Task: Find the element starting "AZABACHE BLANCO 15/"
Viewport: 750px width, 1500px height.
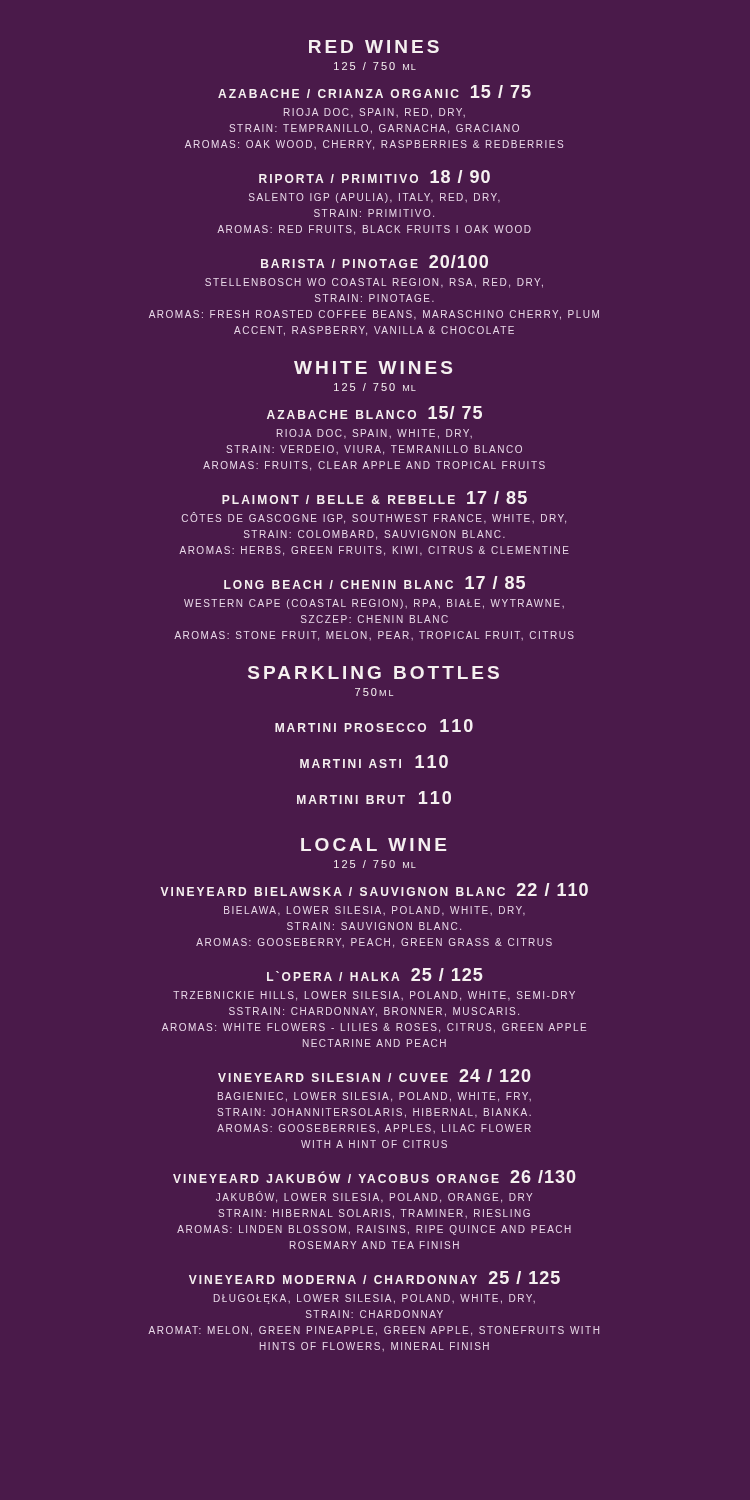Action: click(x=375, y=439)
